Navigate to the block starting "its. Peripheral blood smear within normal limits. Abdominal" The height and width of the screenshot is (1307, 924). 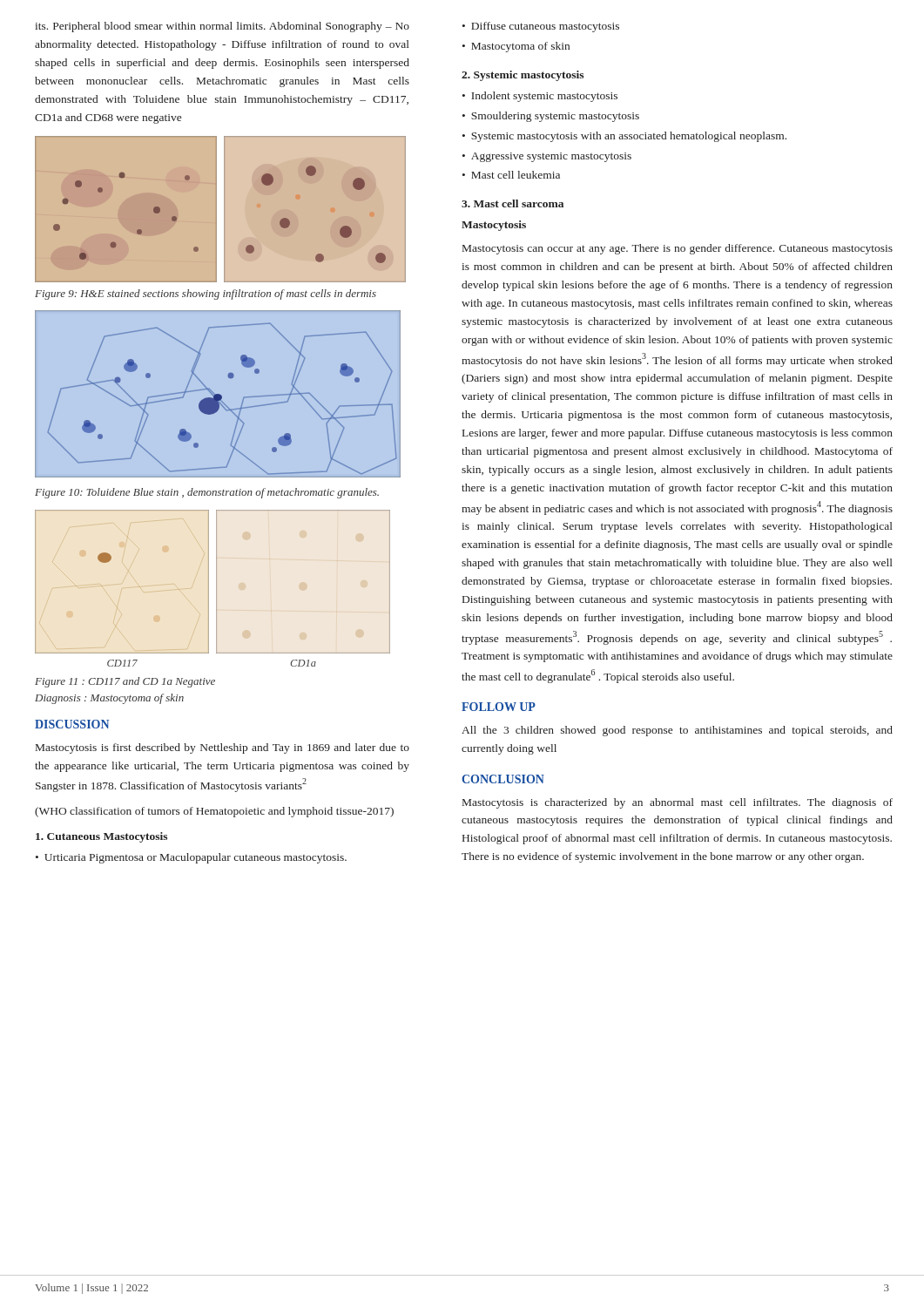222,72
